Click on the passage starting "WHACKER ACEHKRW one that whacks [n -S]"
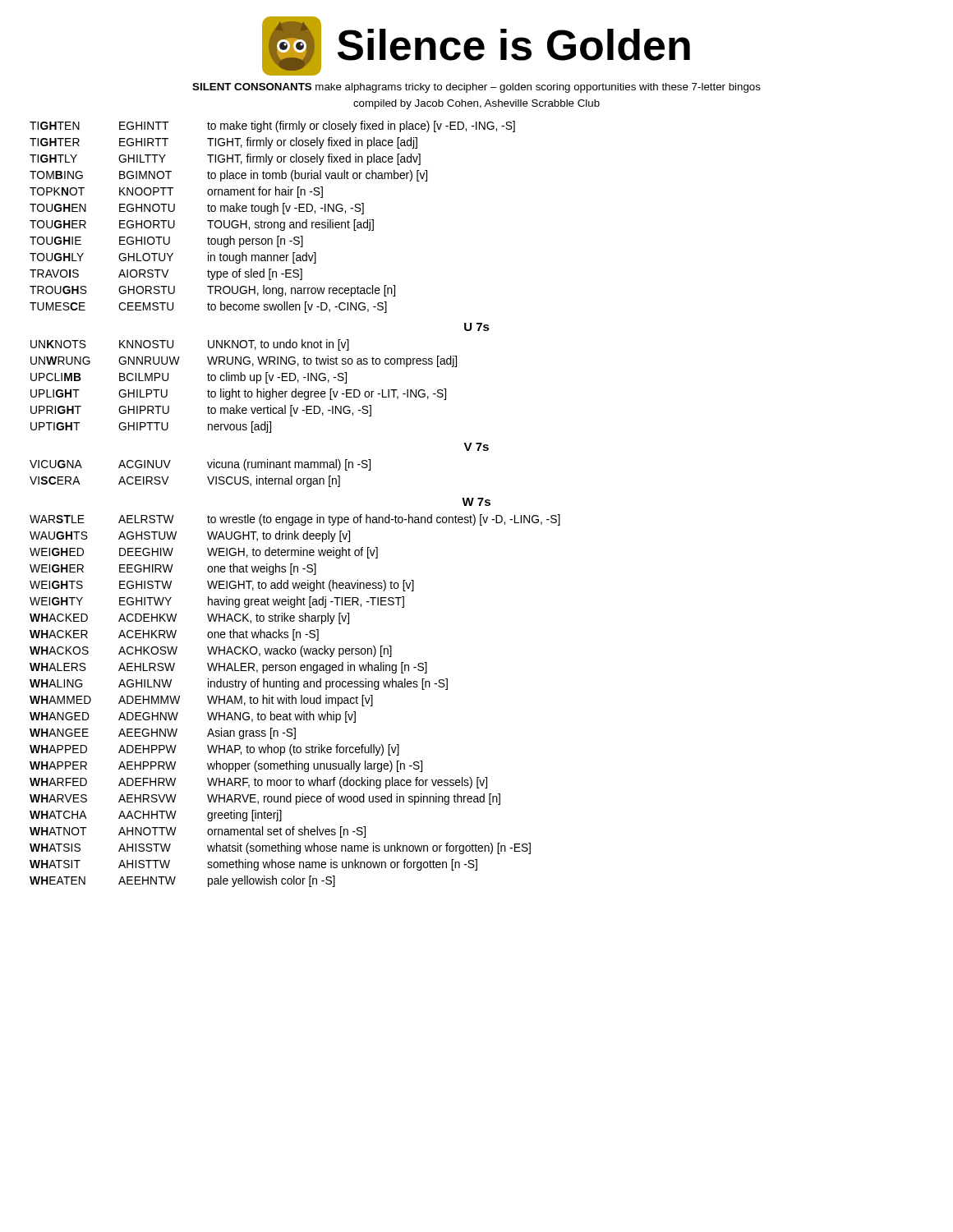953x1232 pixels. [x=174, y=635]
